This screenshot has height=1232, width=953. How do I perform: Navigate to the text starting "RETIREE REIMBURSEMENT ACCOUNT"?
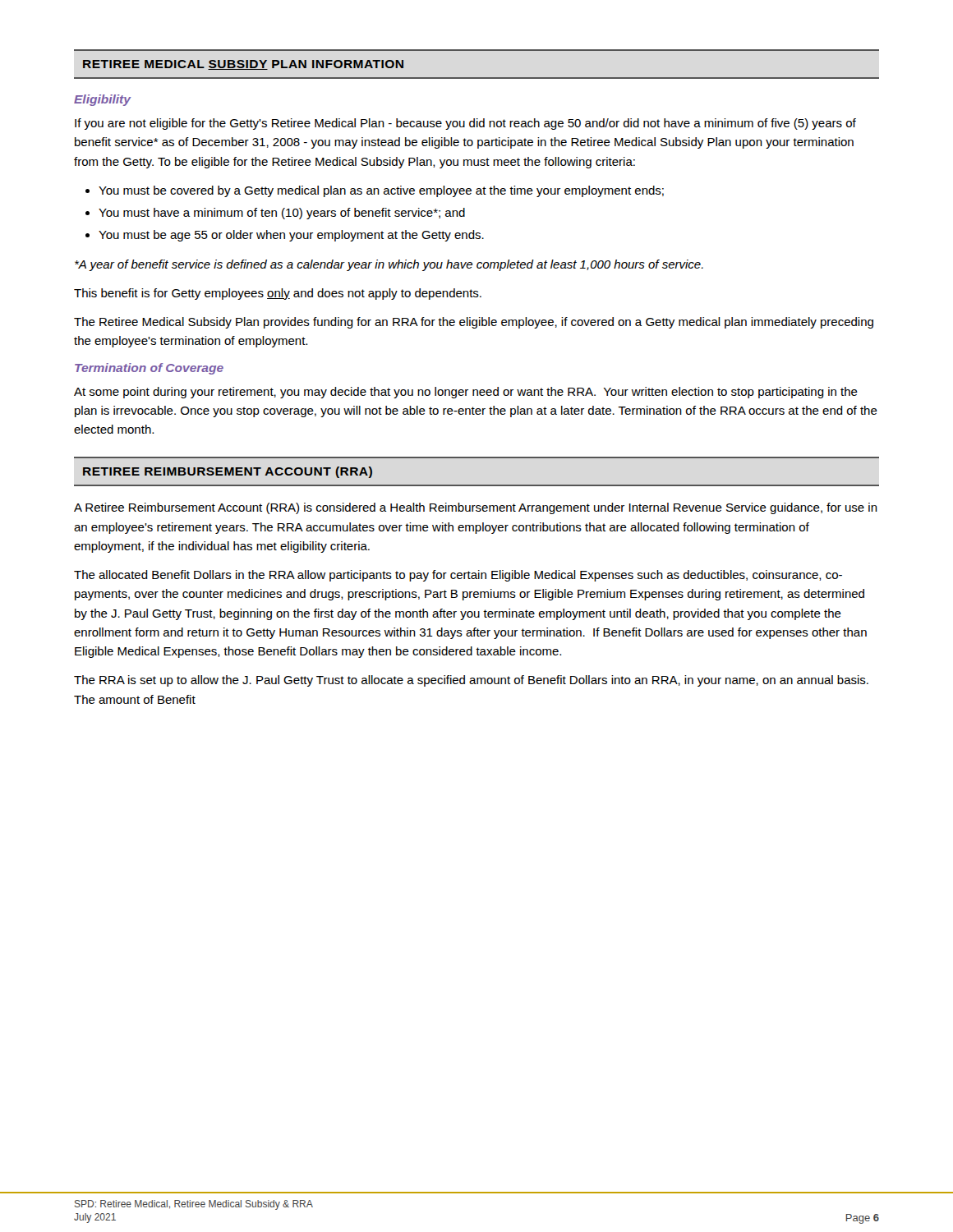[x=228, y=471]
